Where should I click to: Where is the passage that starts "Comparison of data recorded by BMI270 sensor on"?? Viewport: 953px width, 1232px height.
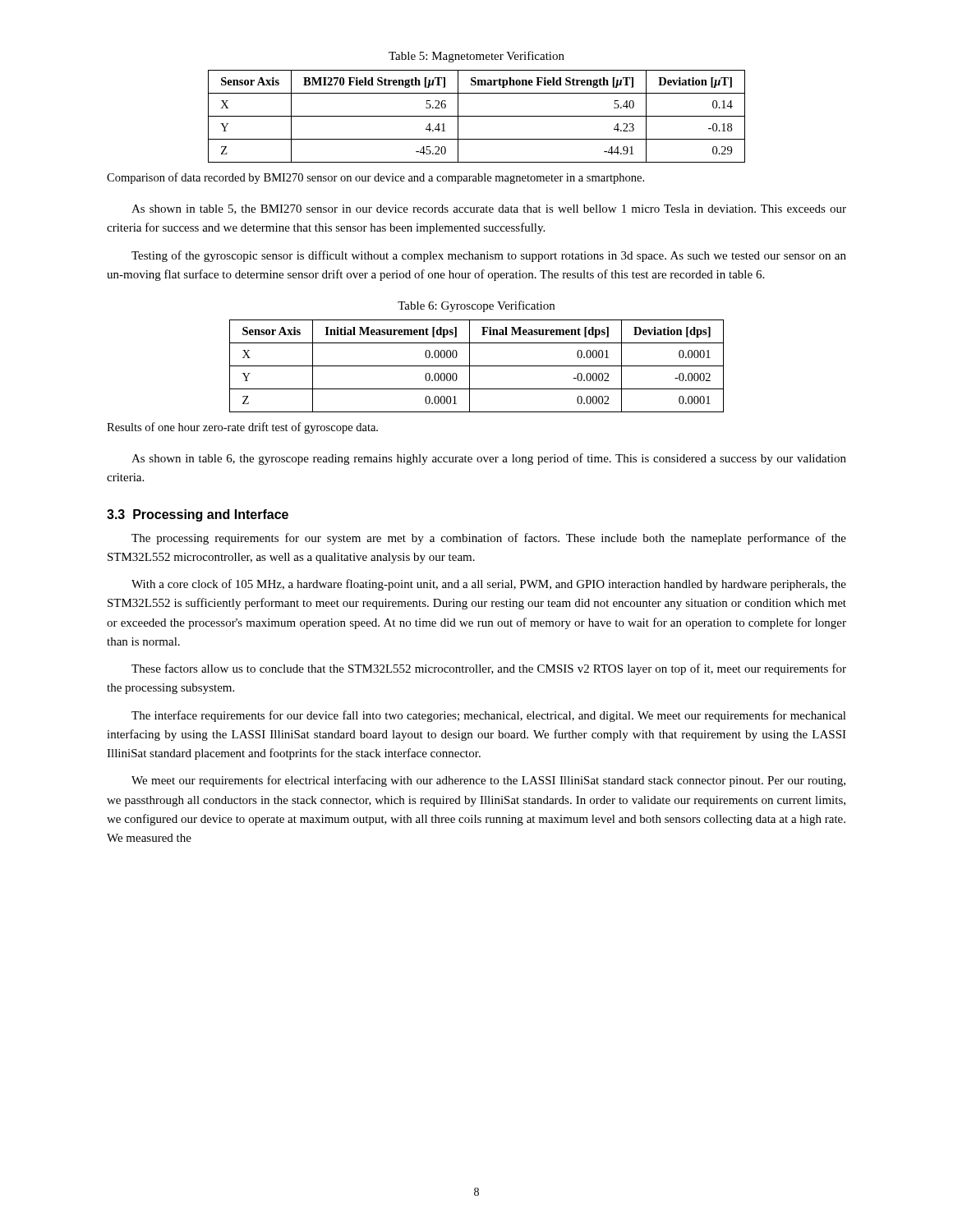(x=376, y=177)
